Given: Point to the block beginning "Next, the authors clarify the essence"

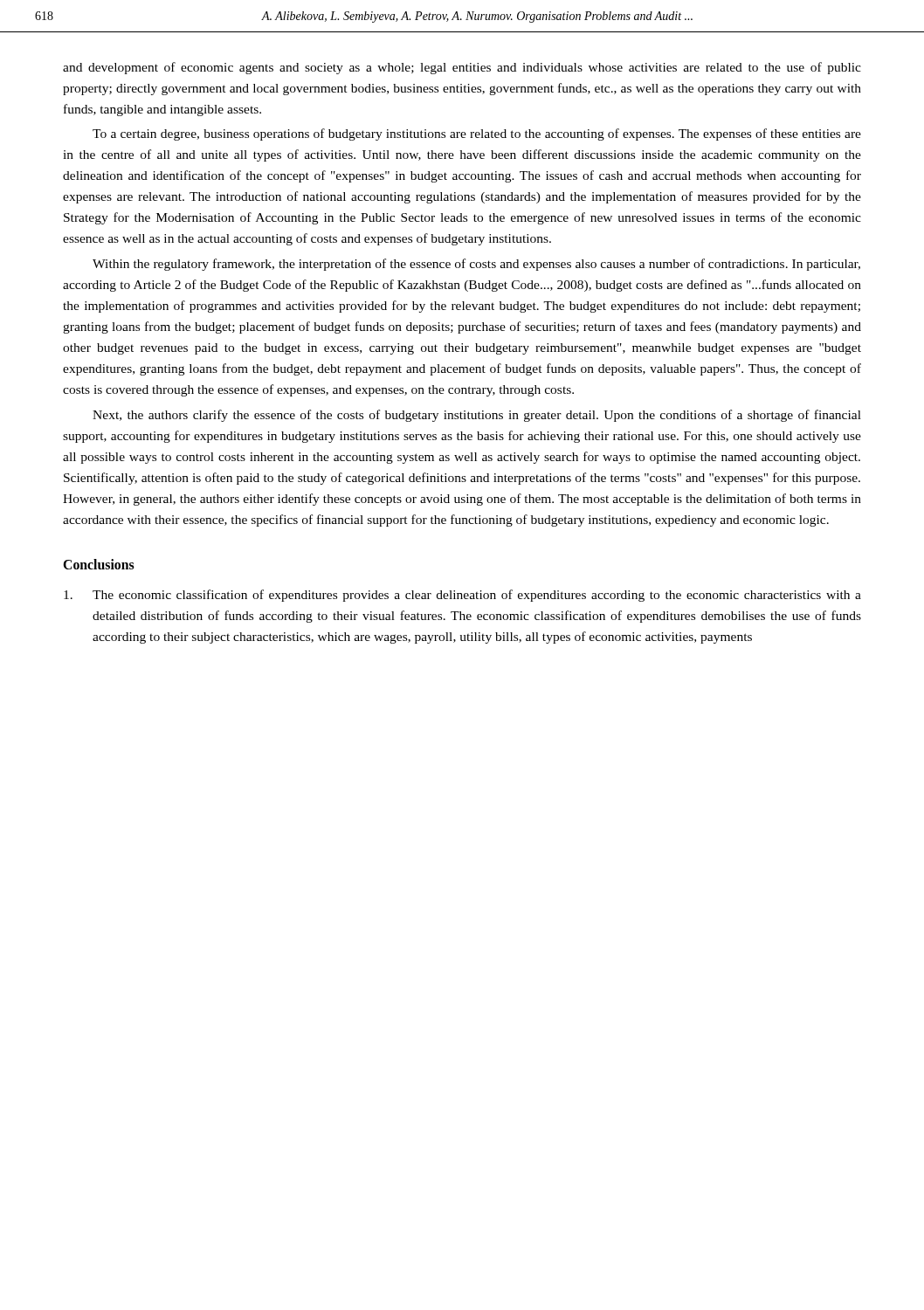Looking at the screenshot, I should [x=462, y=467].
